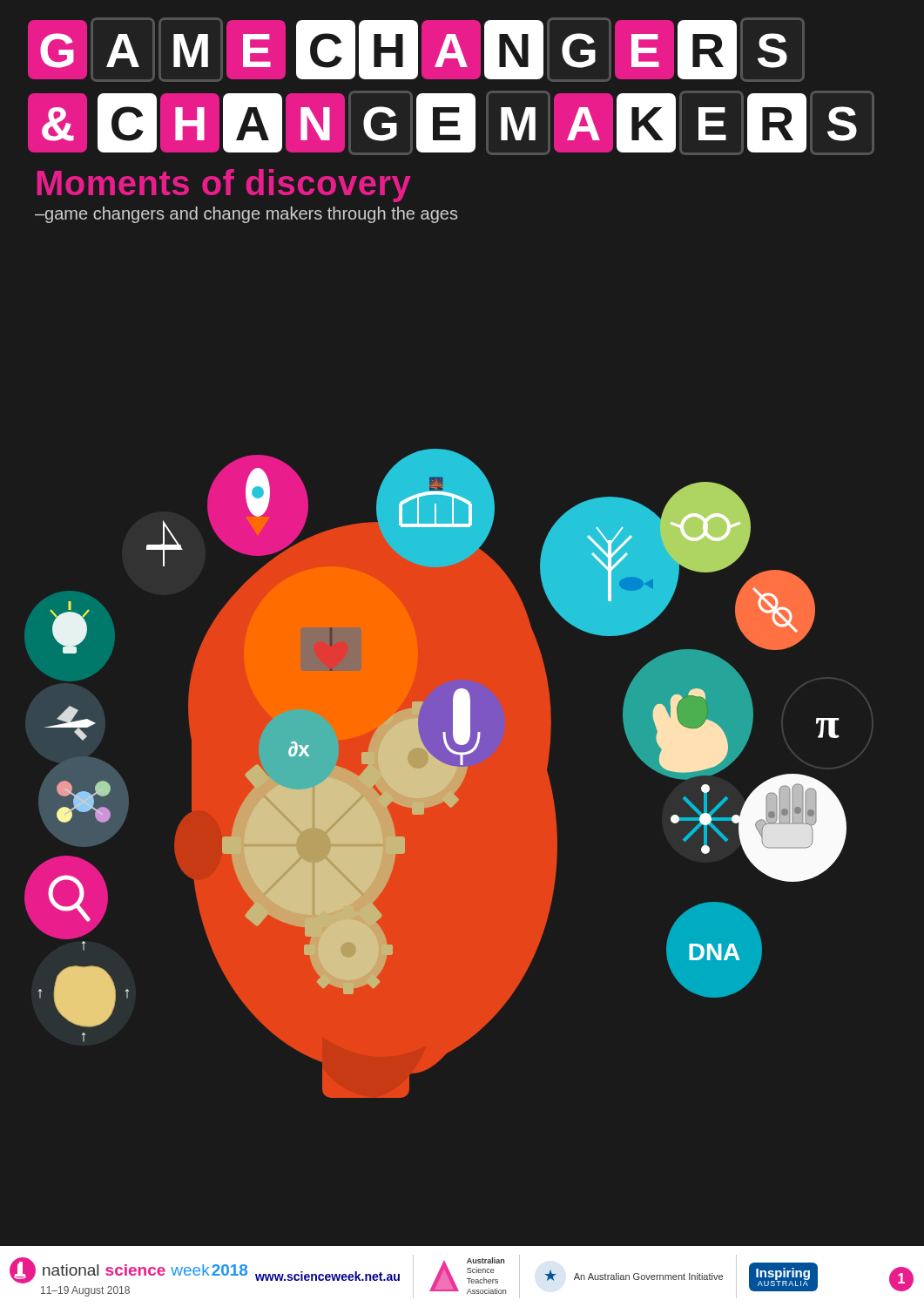Locate the title that opens with "G A M E"
The image size is (924, 1307).
pyautogui.click(x=462, y=86)
